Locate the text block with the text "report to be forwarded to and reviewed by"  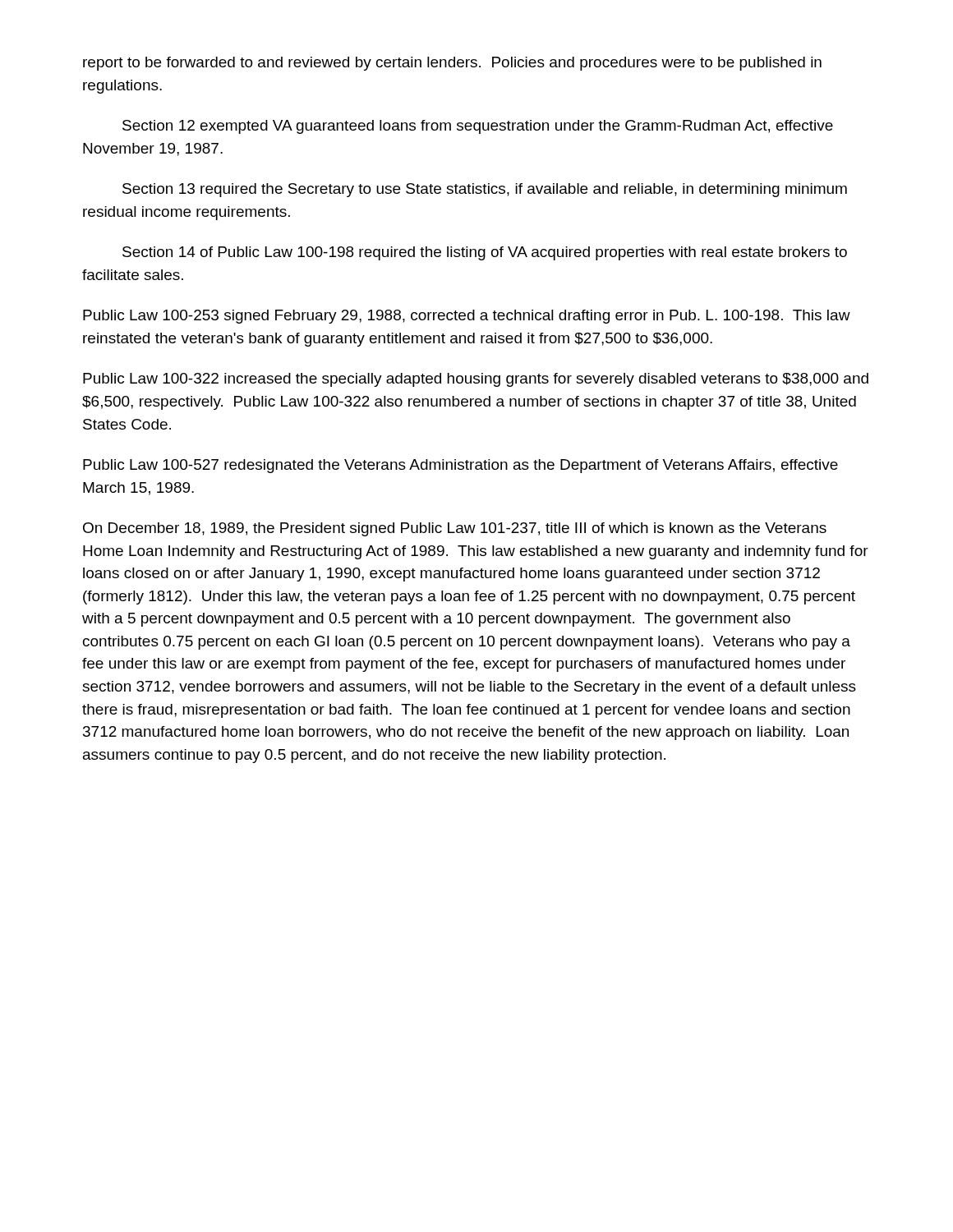(x=452, y=73)
